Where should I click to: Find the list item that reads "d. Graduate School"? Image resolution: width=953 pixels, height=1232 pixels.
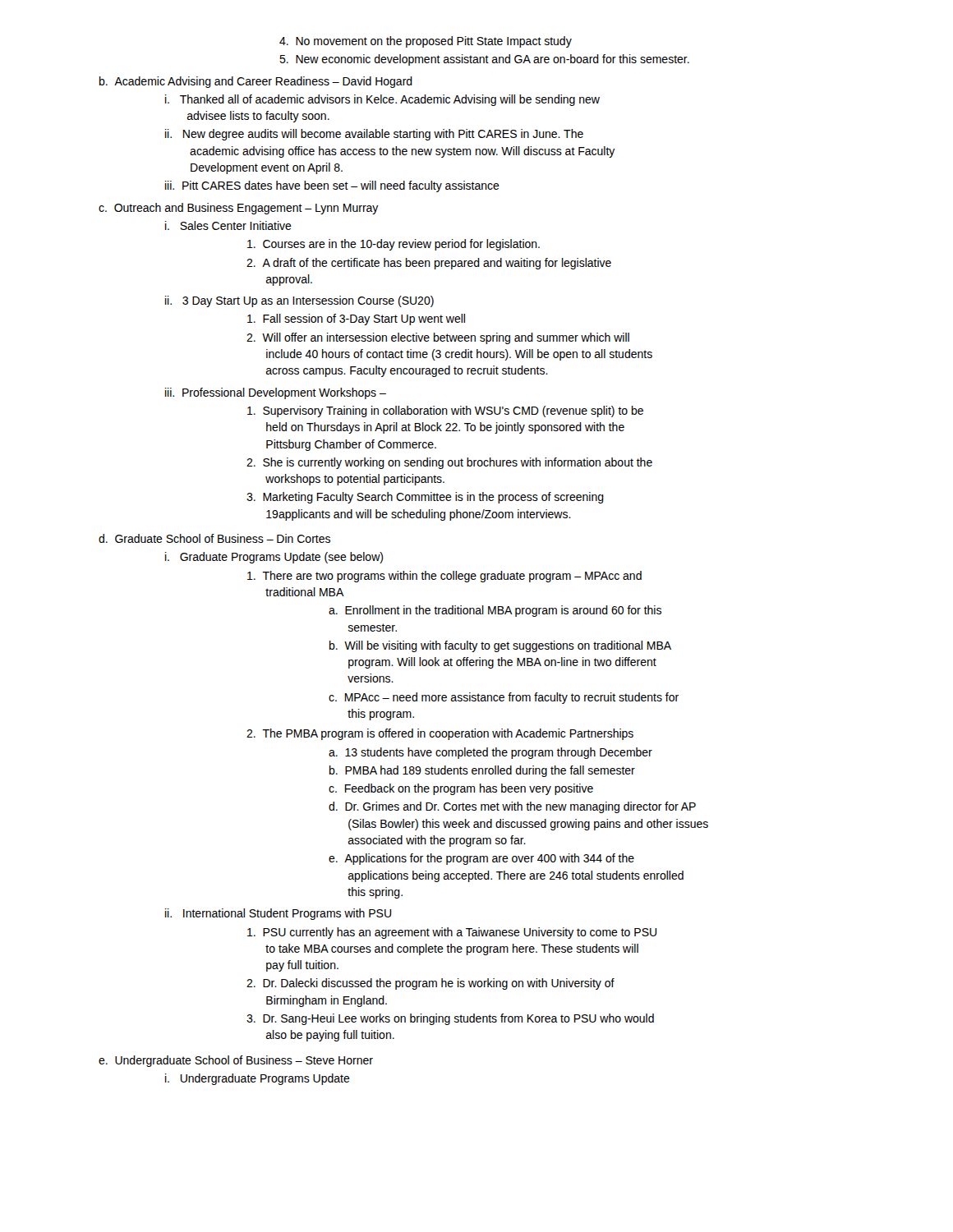tap(215, 539)
